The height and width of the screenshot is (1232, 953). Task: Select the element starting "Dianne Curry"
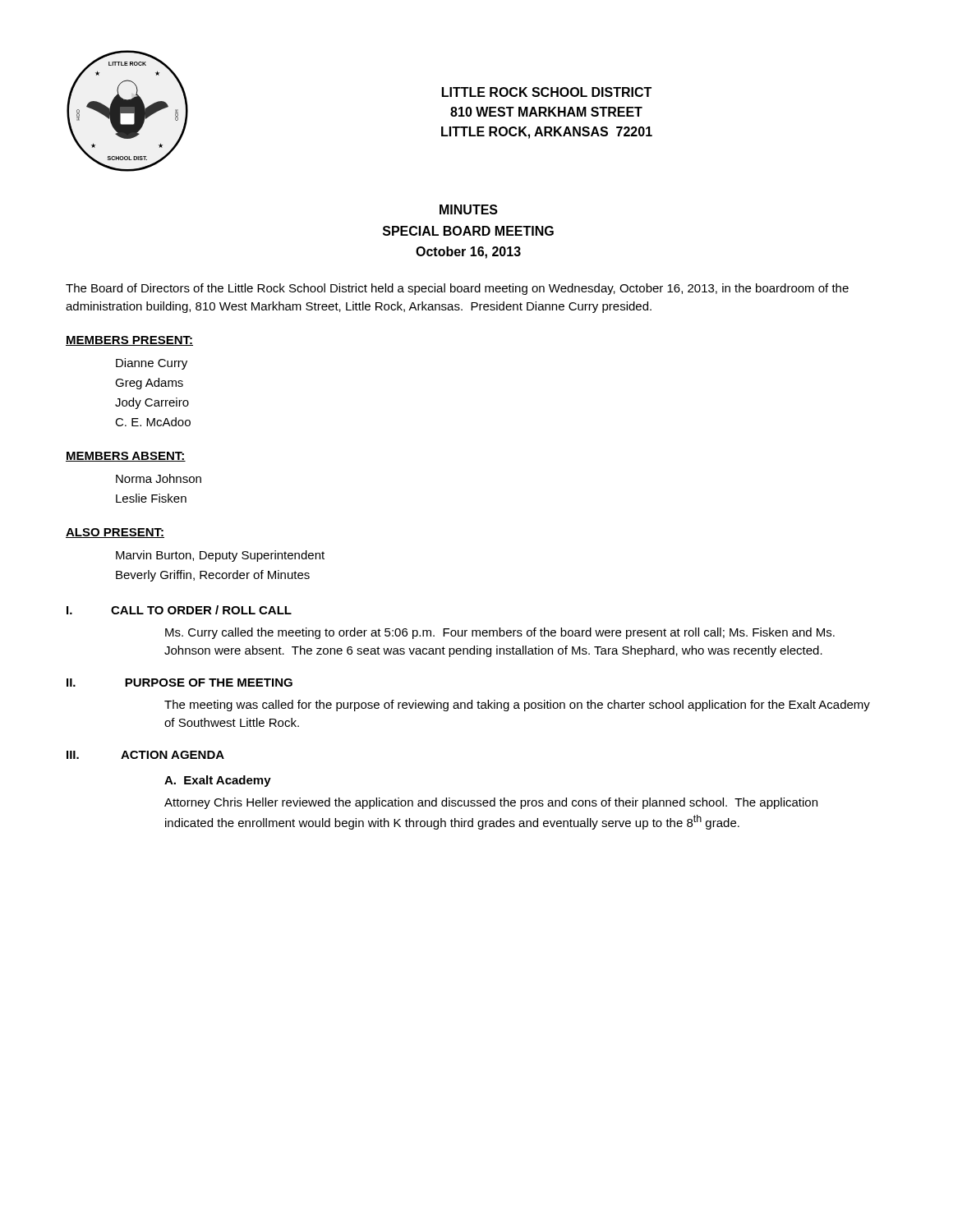151,362
